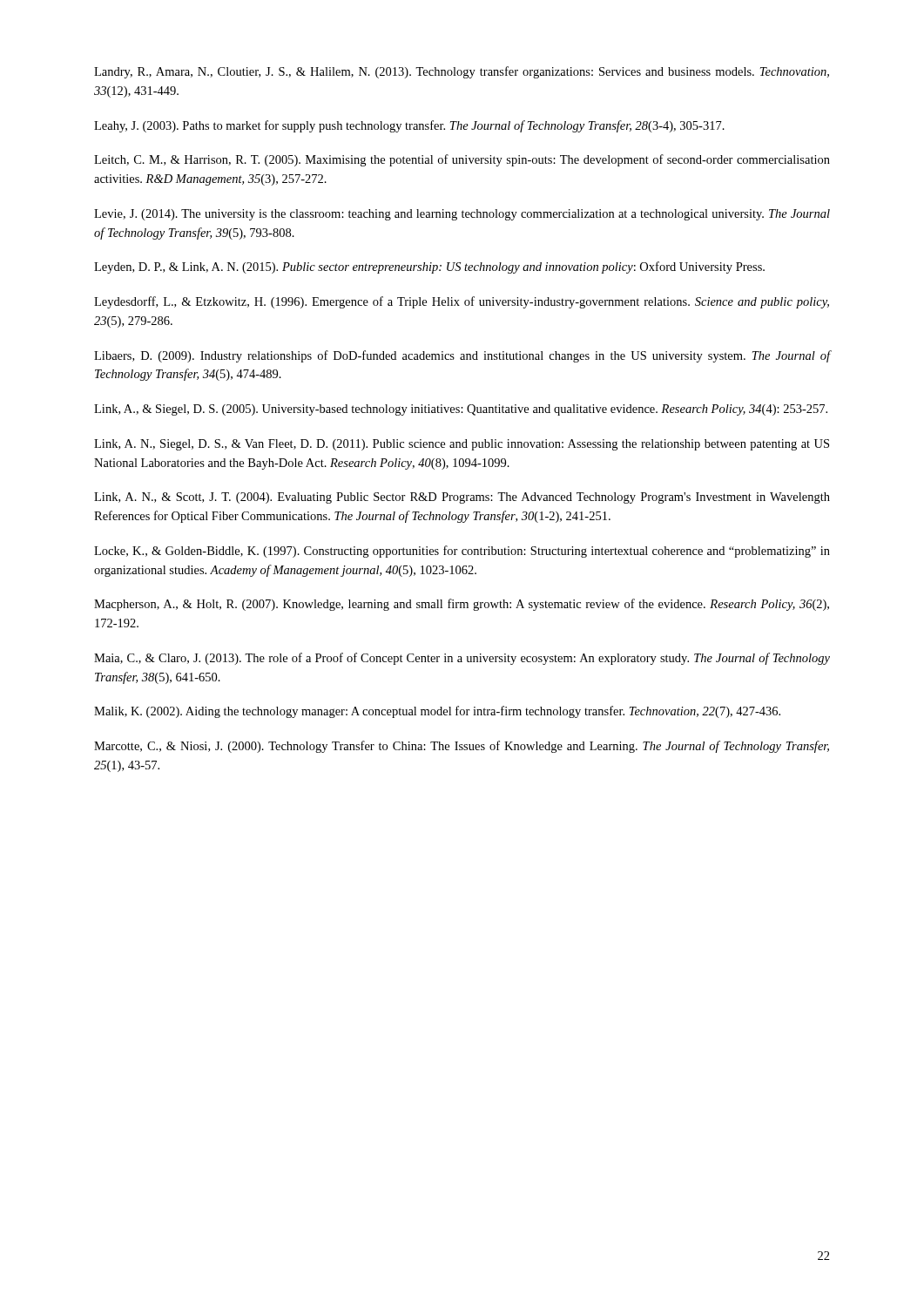Find the region starting "Libaers, D. (2009). Industry relationships of DoD-funded"
This screenshot has height=1307, width=924.
pyautogui.click(x=462, y=365)
